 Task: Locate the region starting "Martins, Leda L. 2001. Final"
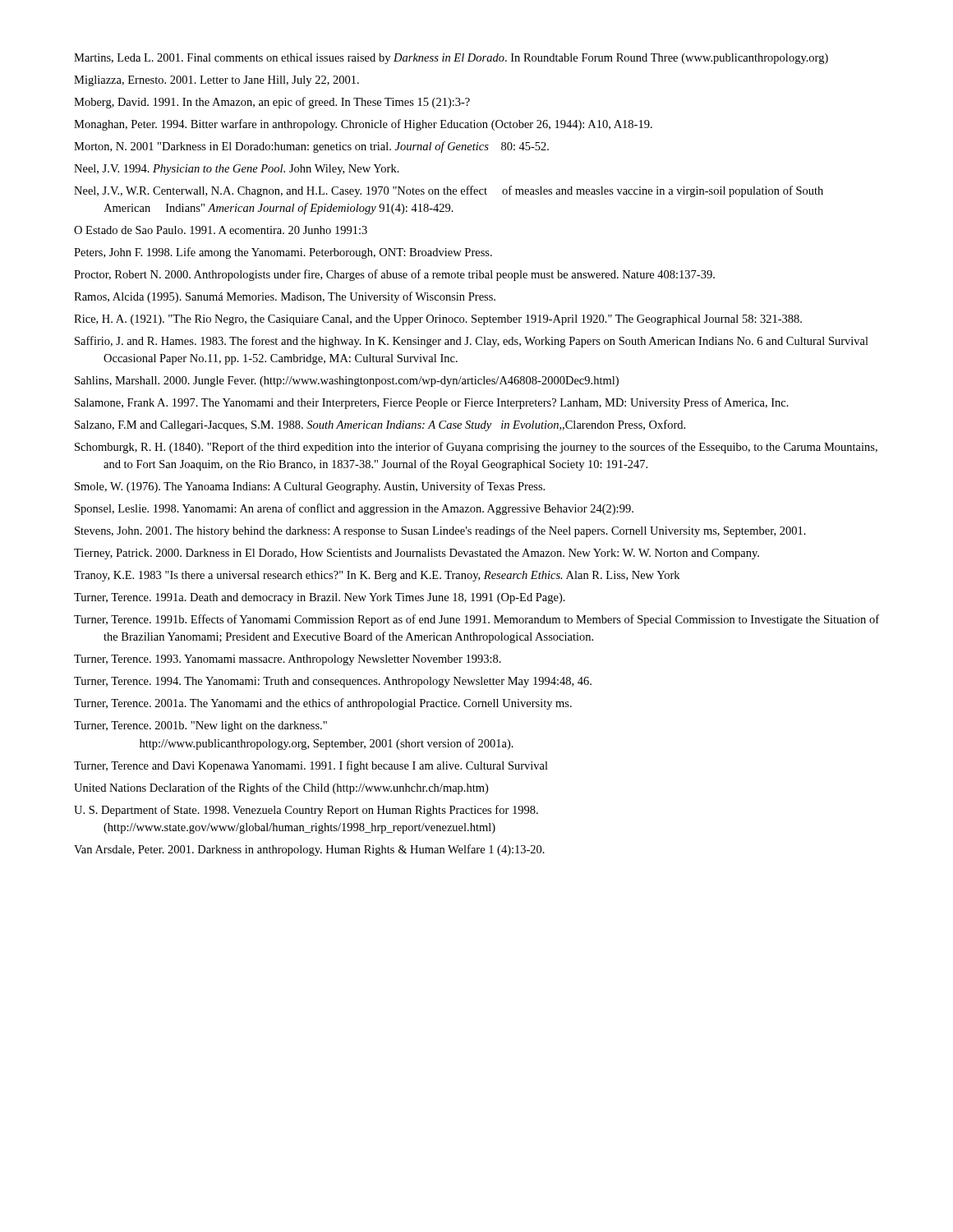(x=451, y=57)
